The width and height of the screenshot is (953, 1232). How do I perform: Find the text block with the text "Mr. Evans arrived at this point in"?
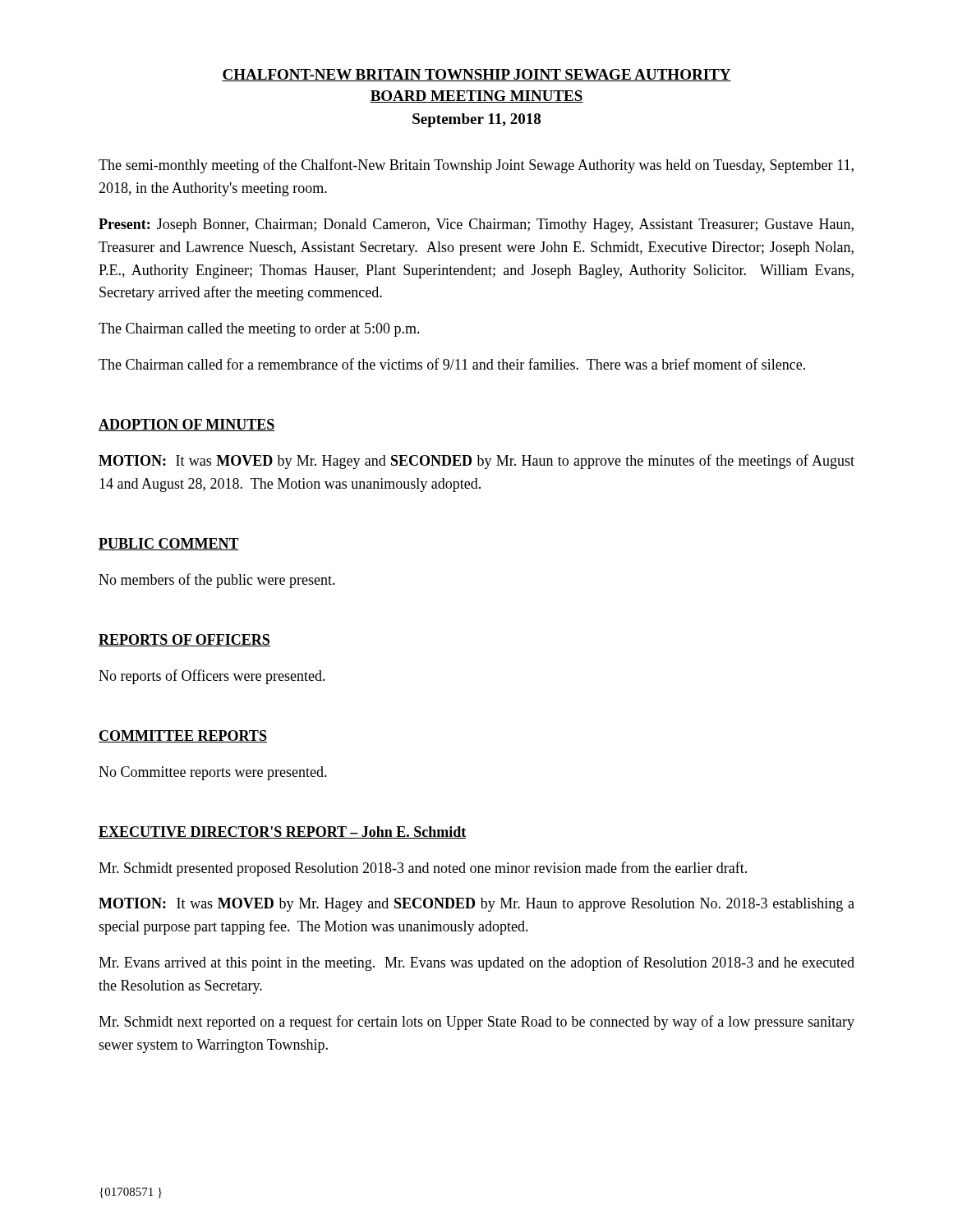[476, 974]
